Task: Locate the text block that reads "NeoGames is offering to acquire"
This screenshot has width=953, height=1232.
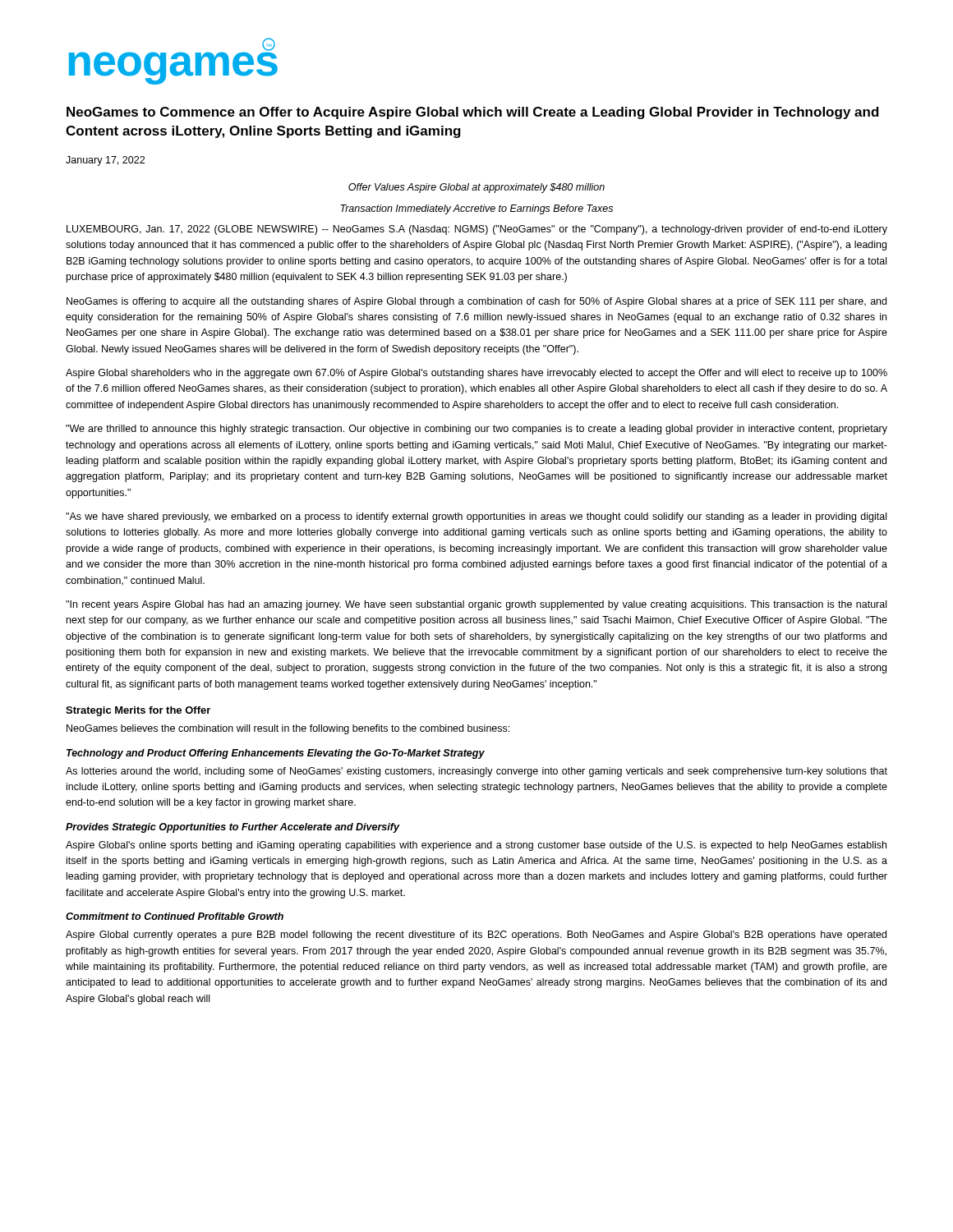Action: coord(476,325)
